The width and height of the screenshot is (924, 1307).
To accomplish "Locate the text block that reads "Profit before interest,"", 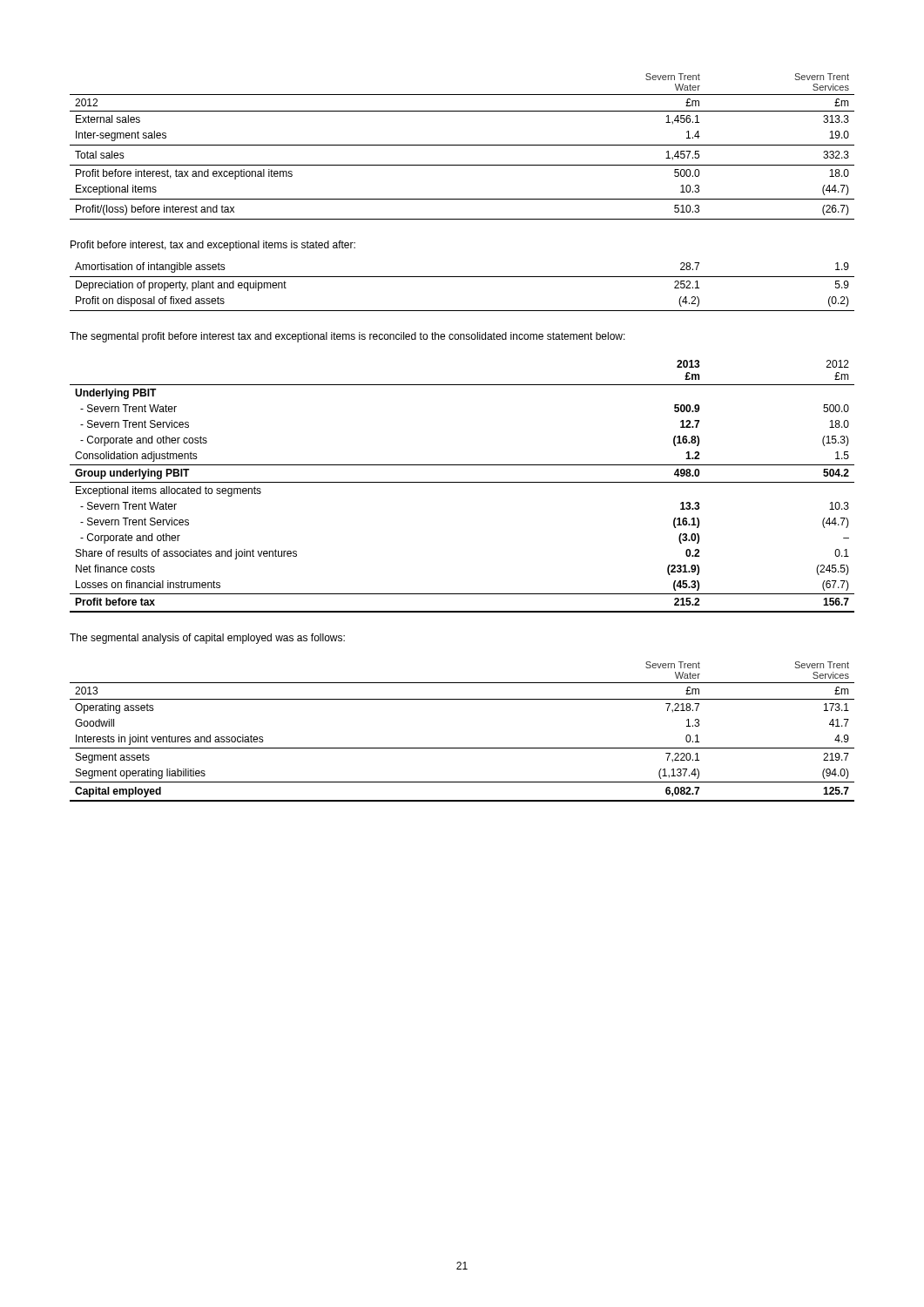I will pyautogui.click(x=213, y=245).
